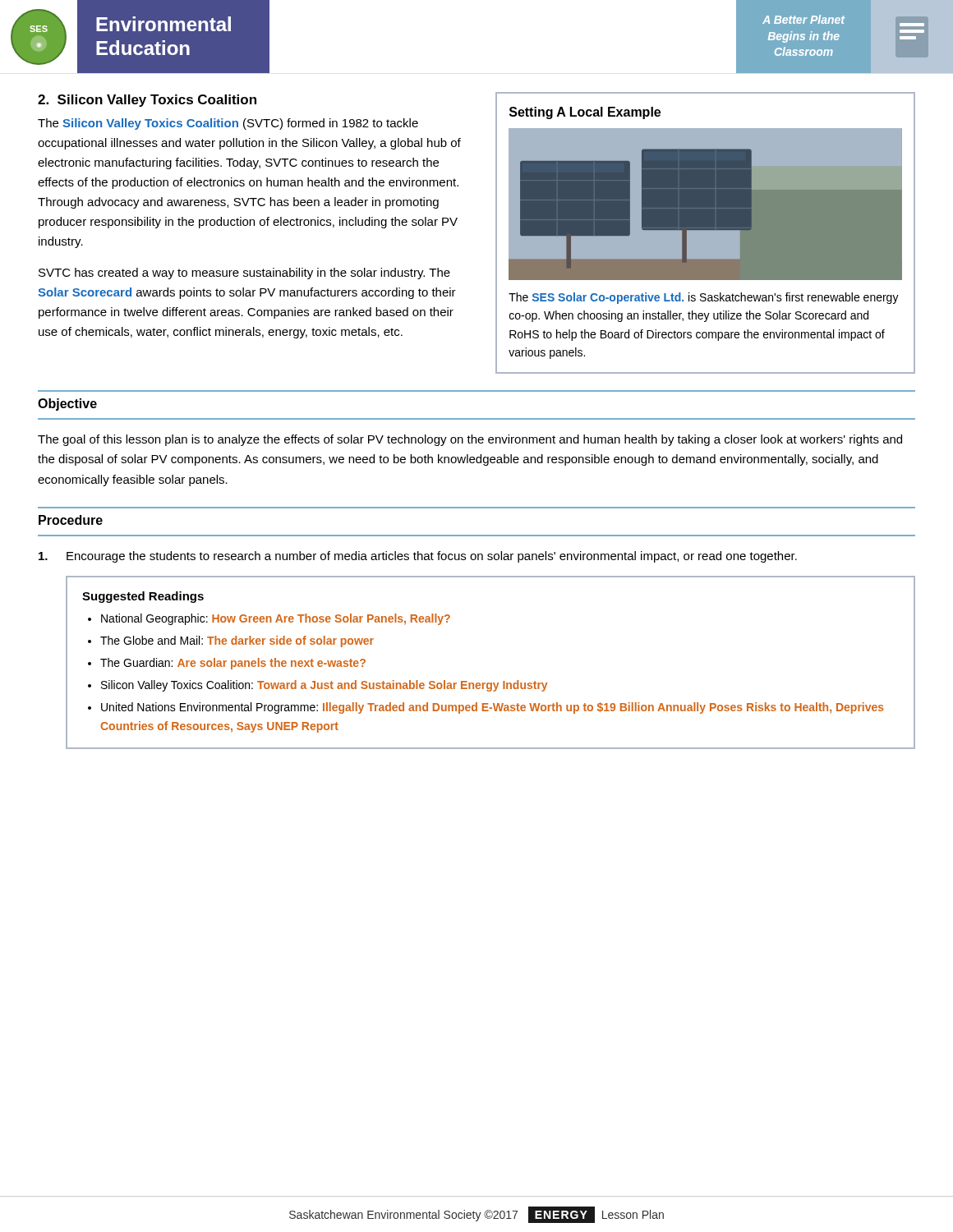Click on the text that says "Suggested Readings"
Screen dimensions: 1232x953
[x=143, y=596]
